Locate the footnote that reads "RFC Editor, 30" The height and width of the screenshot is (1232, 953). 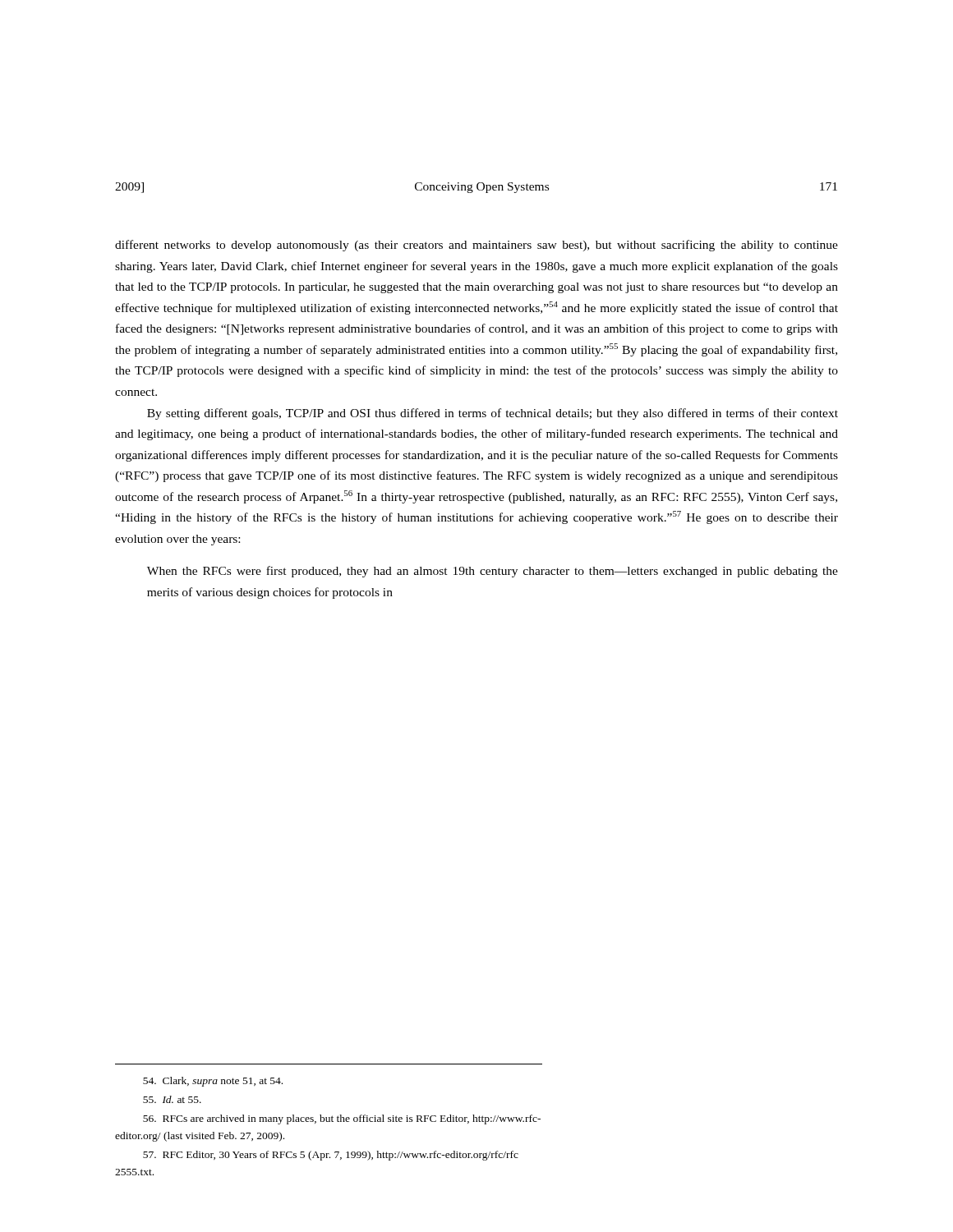coord(317,1163)
